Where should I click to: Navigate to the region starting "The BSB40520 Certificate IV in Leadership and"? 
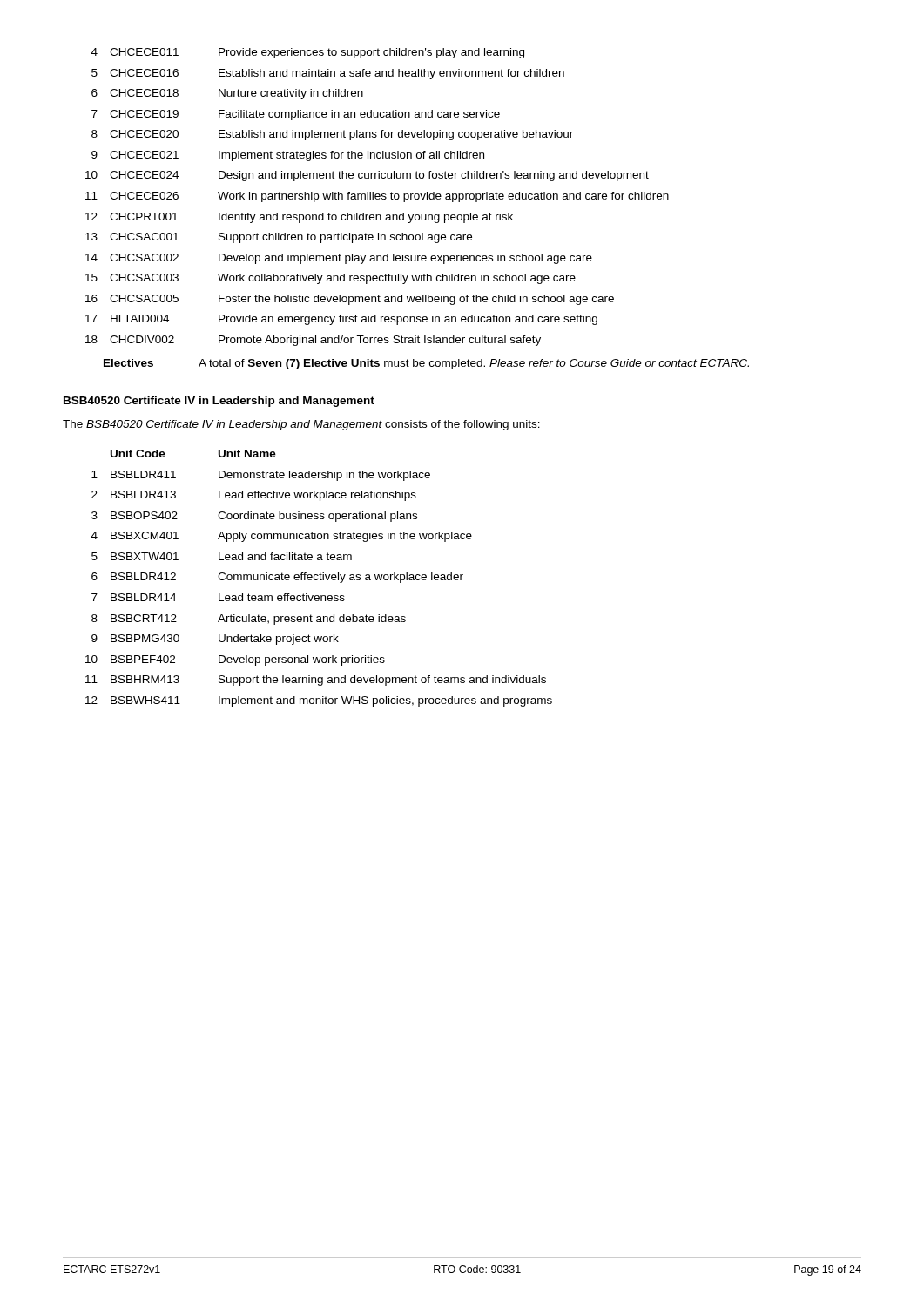[302, 424]
